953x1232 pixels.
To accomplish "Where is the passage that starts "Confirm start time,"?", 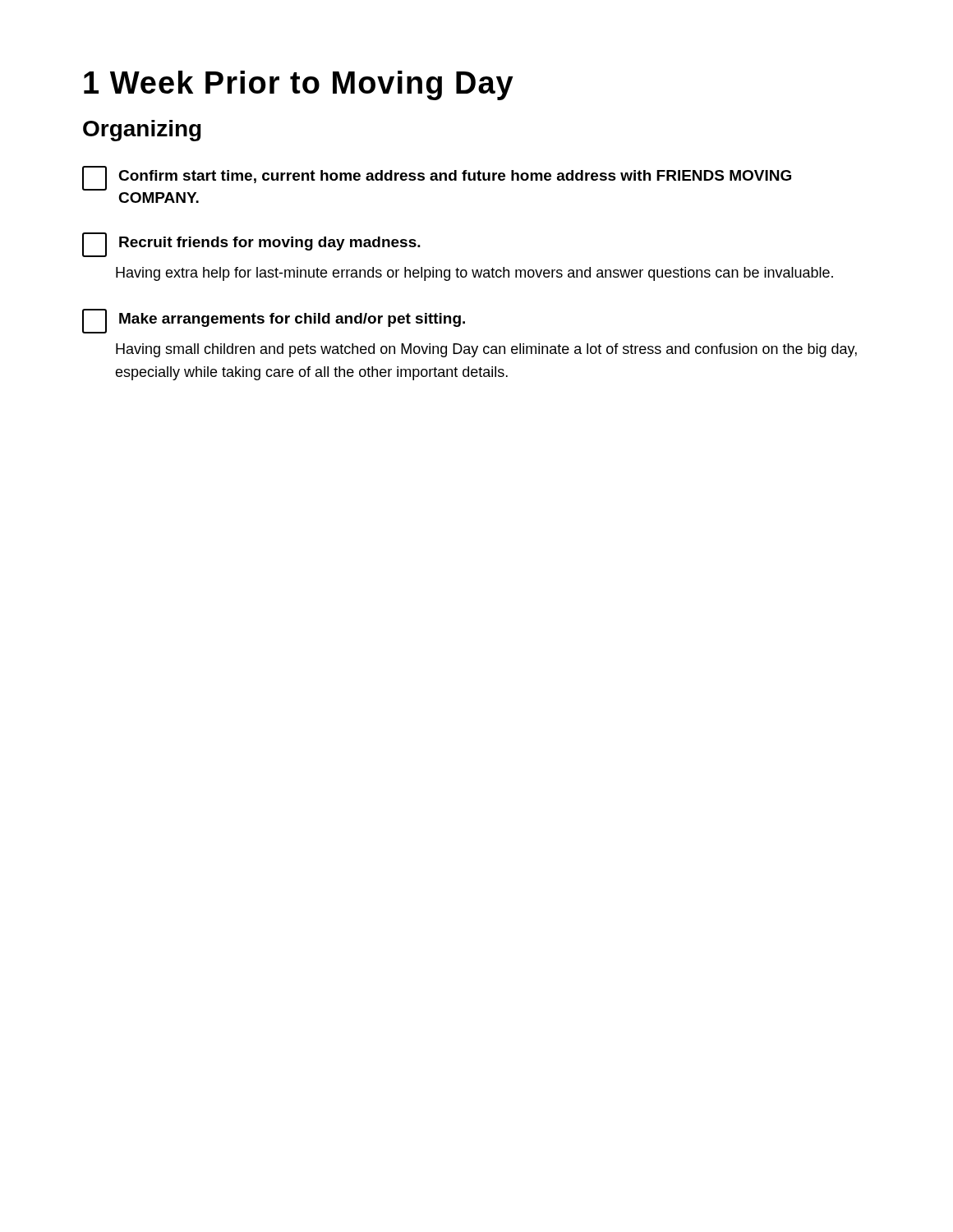I will (476, 187).
